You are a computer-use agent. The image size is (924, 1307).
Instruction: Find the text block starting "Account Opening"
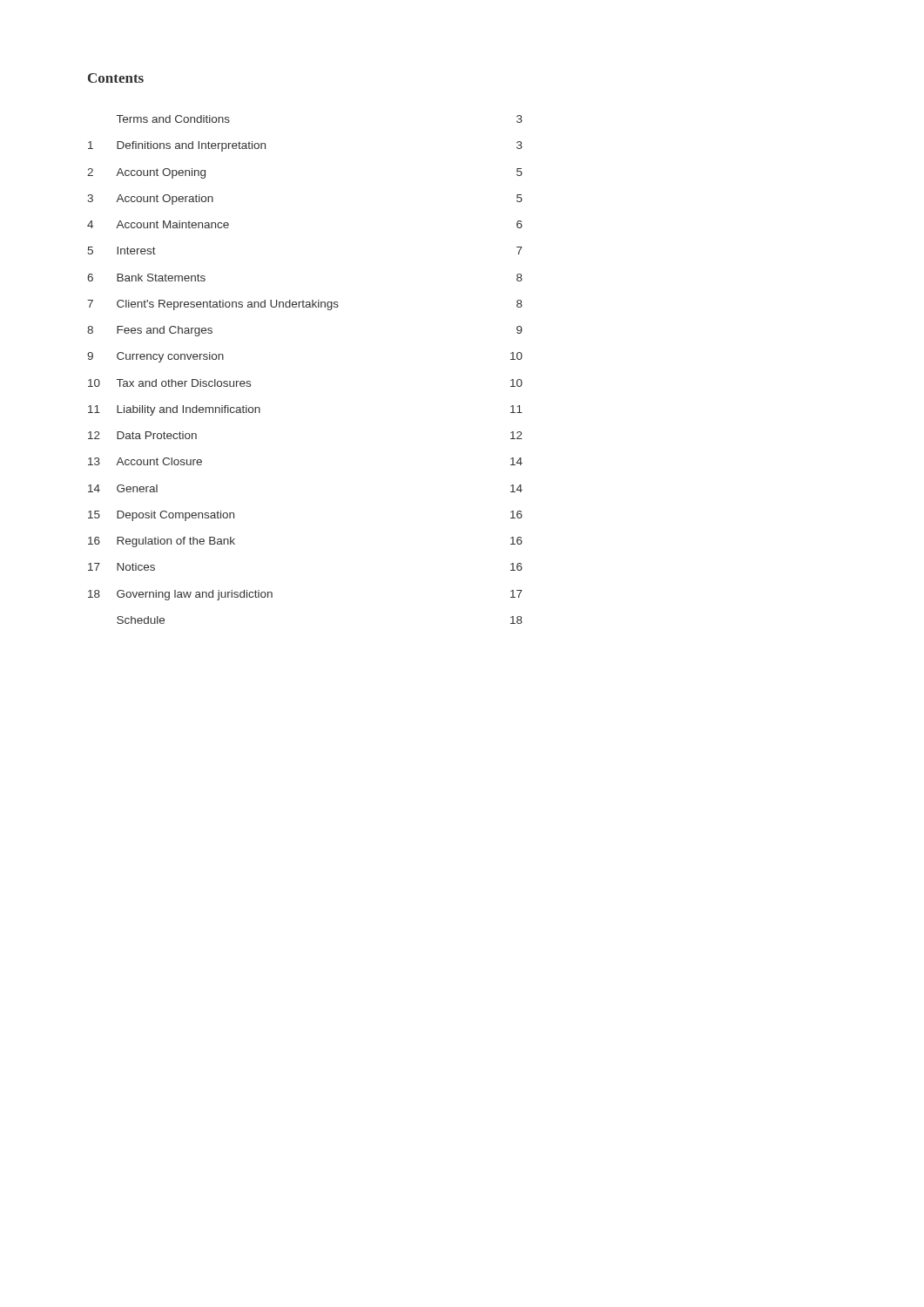(161, 172)
